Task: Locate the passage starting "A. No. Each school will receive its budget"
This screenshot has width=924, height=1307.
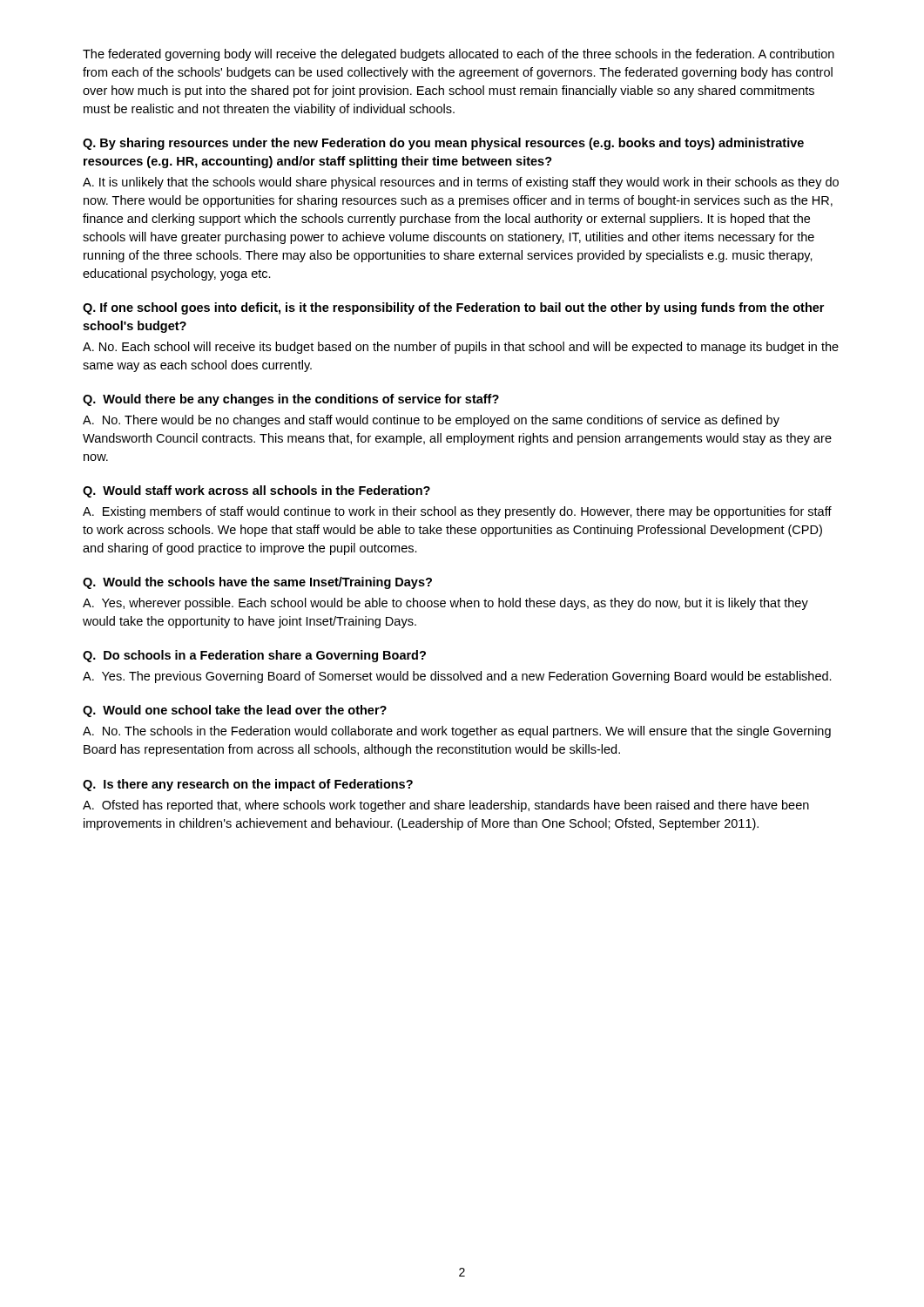Action: (461, 356)
